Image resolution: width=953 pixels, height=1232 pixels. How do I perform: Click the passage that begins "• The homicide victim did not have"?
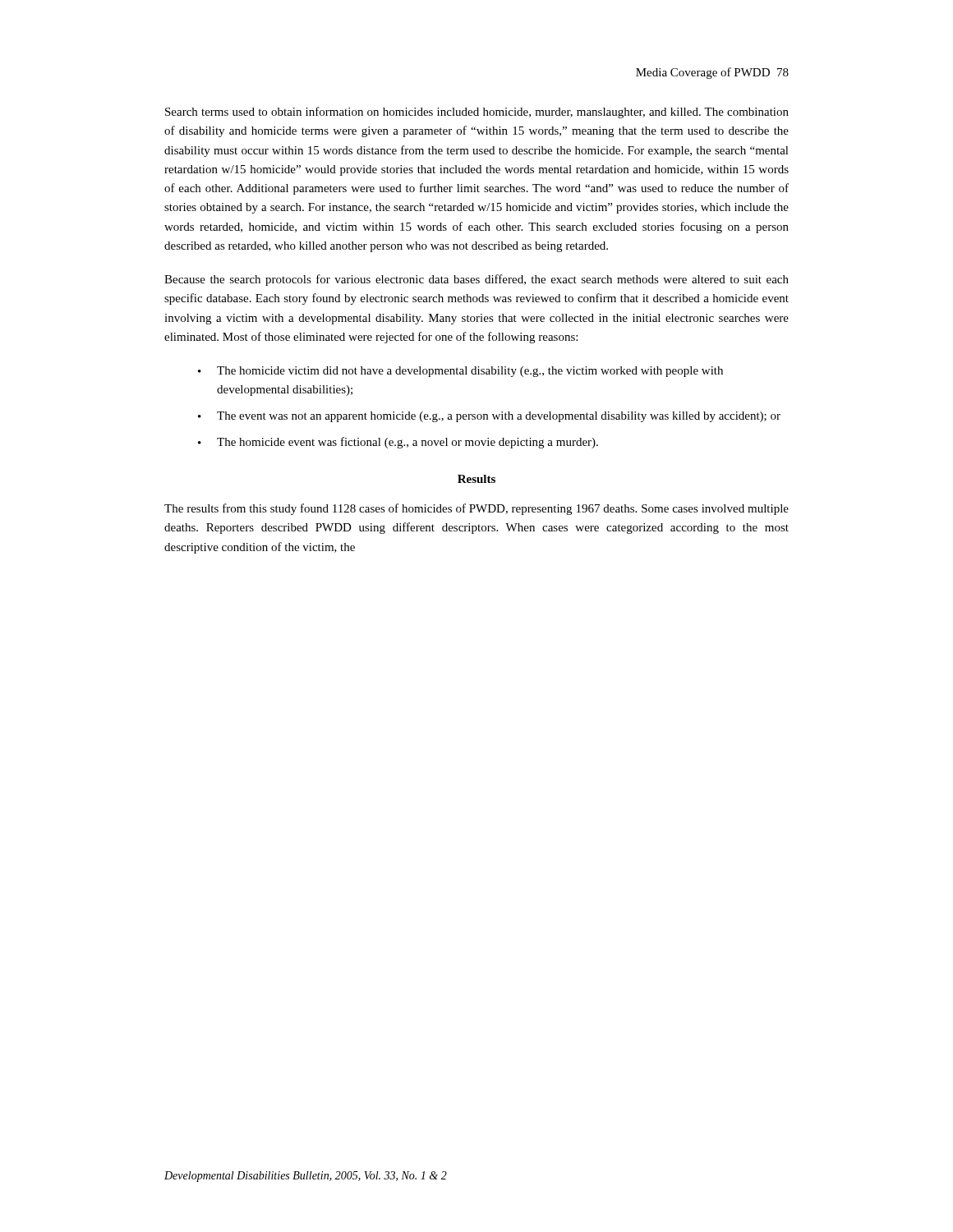(x=493, y=380)
